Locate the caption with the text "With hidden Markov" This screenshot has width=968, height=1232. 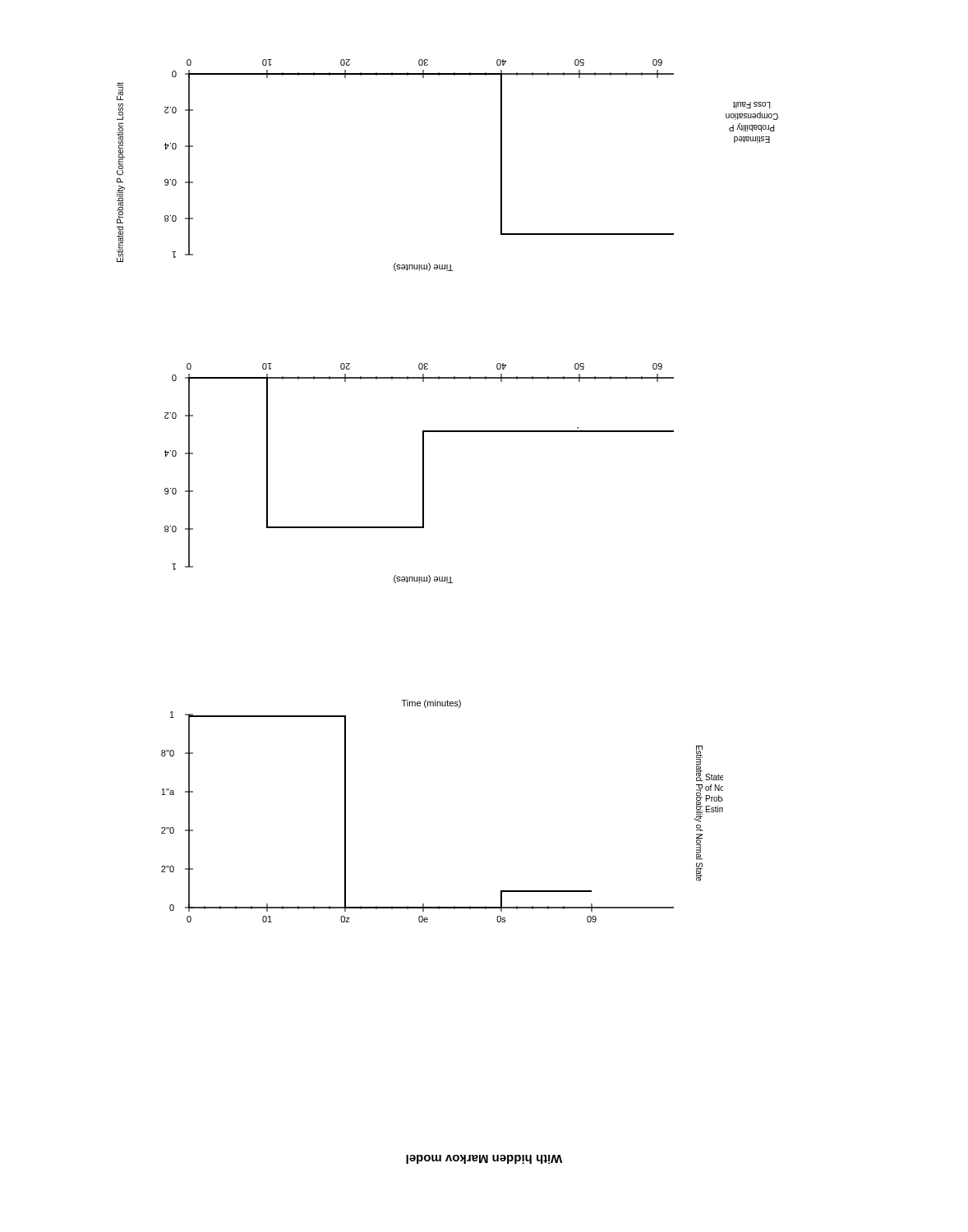tap(484, 1159)
